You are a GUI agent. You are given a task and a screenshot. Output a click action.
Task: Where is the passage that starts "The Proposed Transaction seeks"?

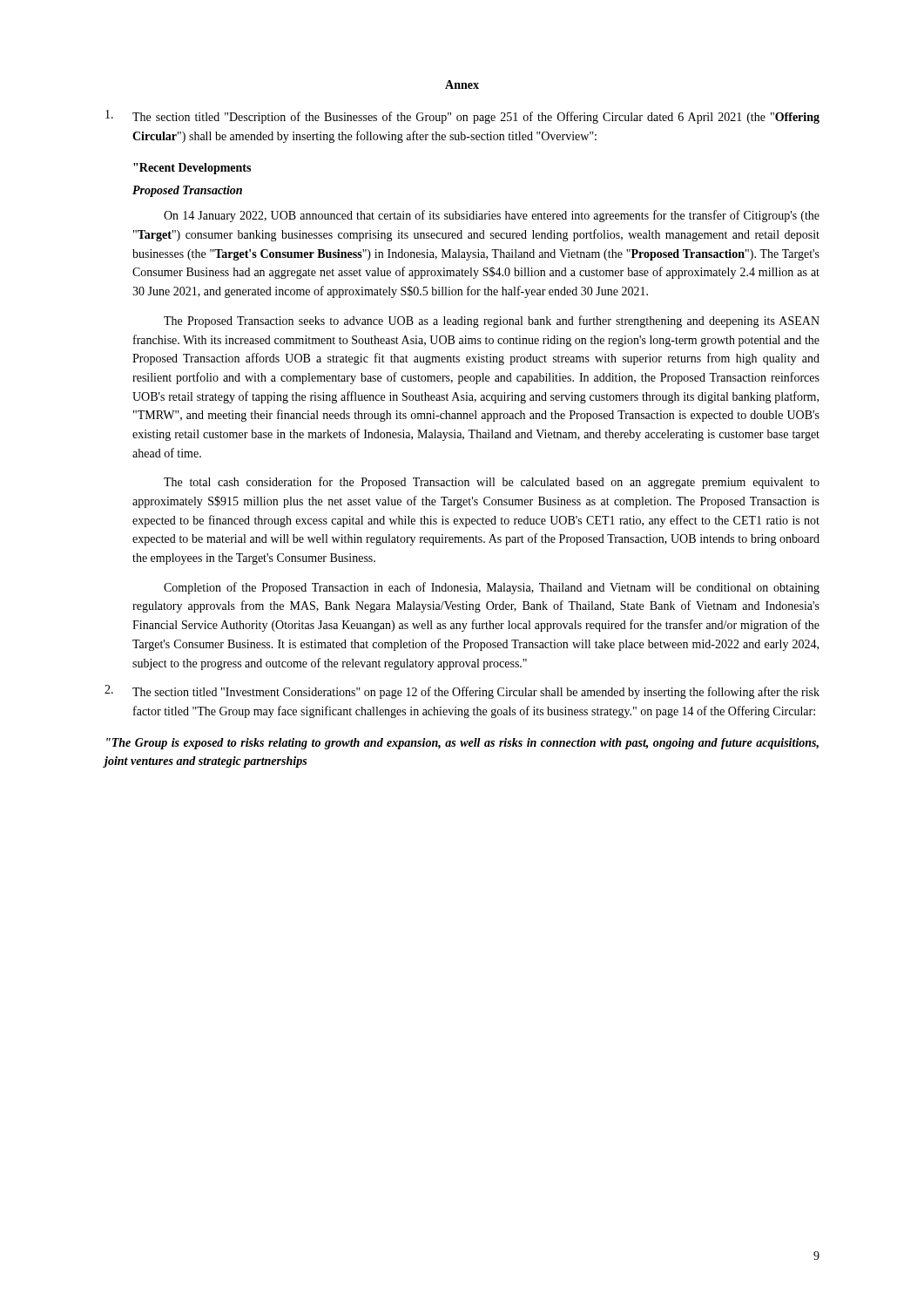476,387
